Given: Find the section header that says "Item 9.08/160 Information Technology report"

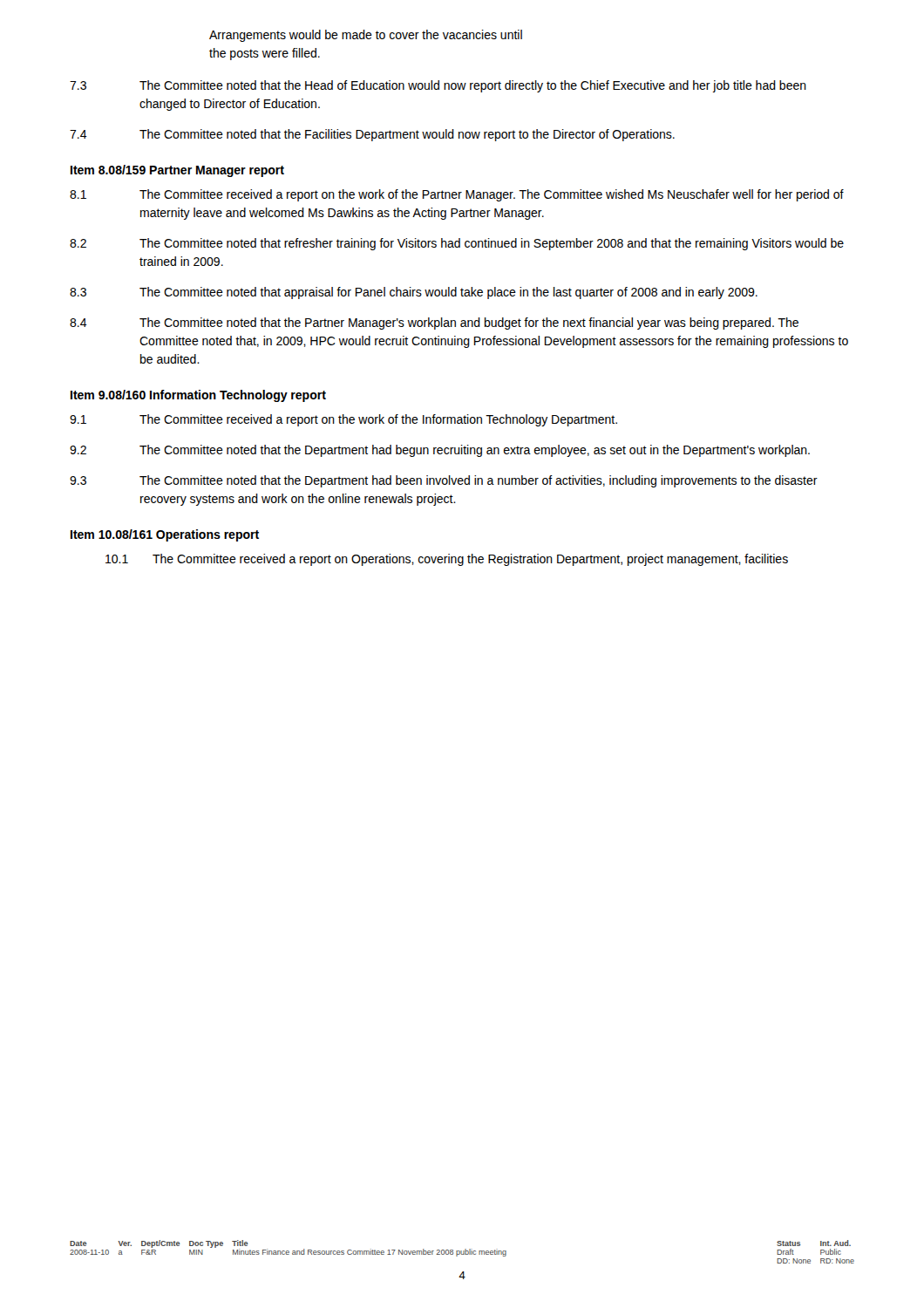Looking at the screenshot, I should (198, 395).
